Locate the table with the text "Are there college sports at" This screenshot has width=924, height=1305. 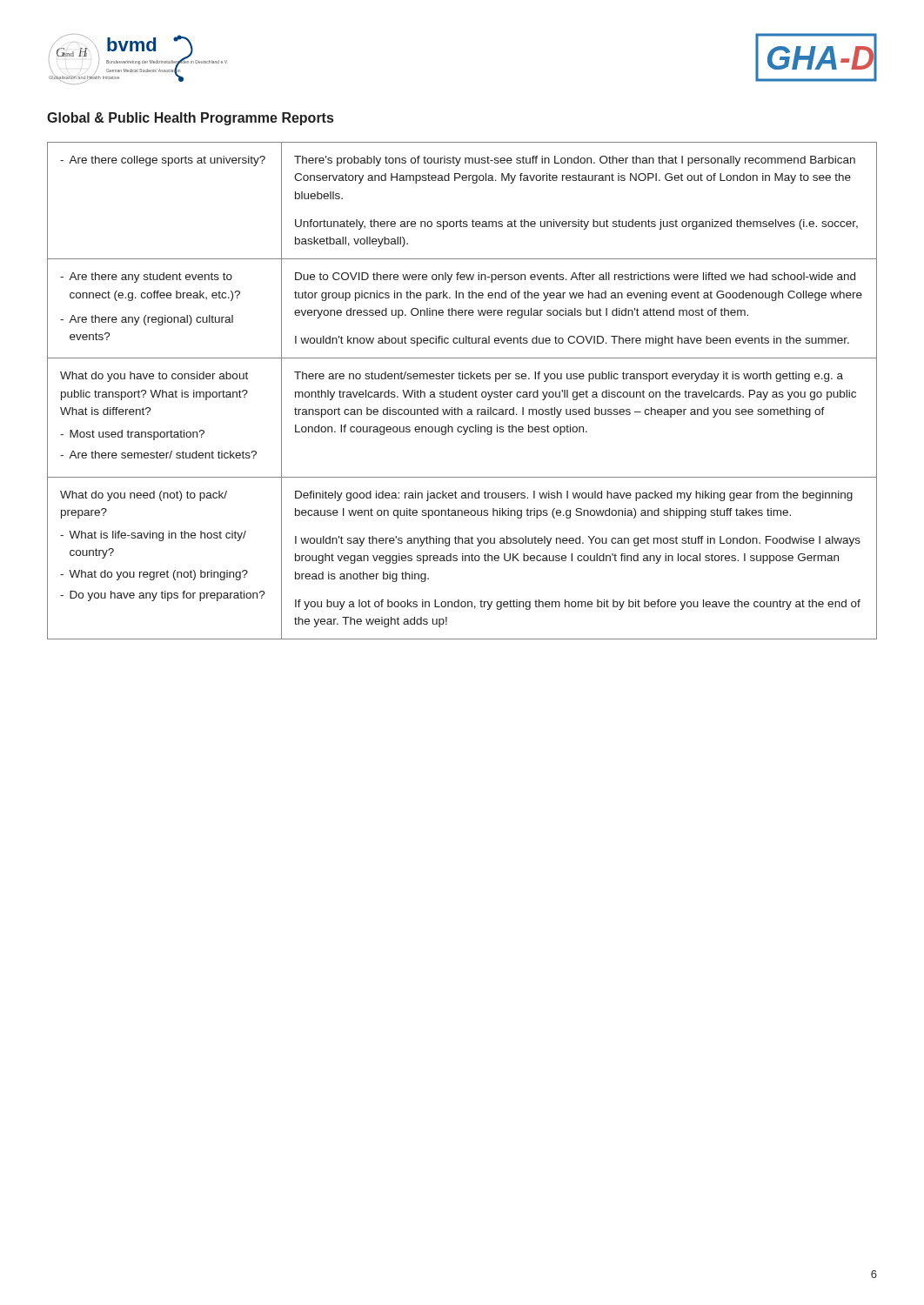pos(462,391)
